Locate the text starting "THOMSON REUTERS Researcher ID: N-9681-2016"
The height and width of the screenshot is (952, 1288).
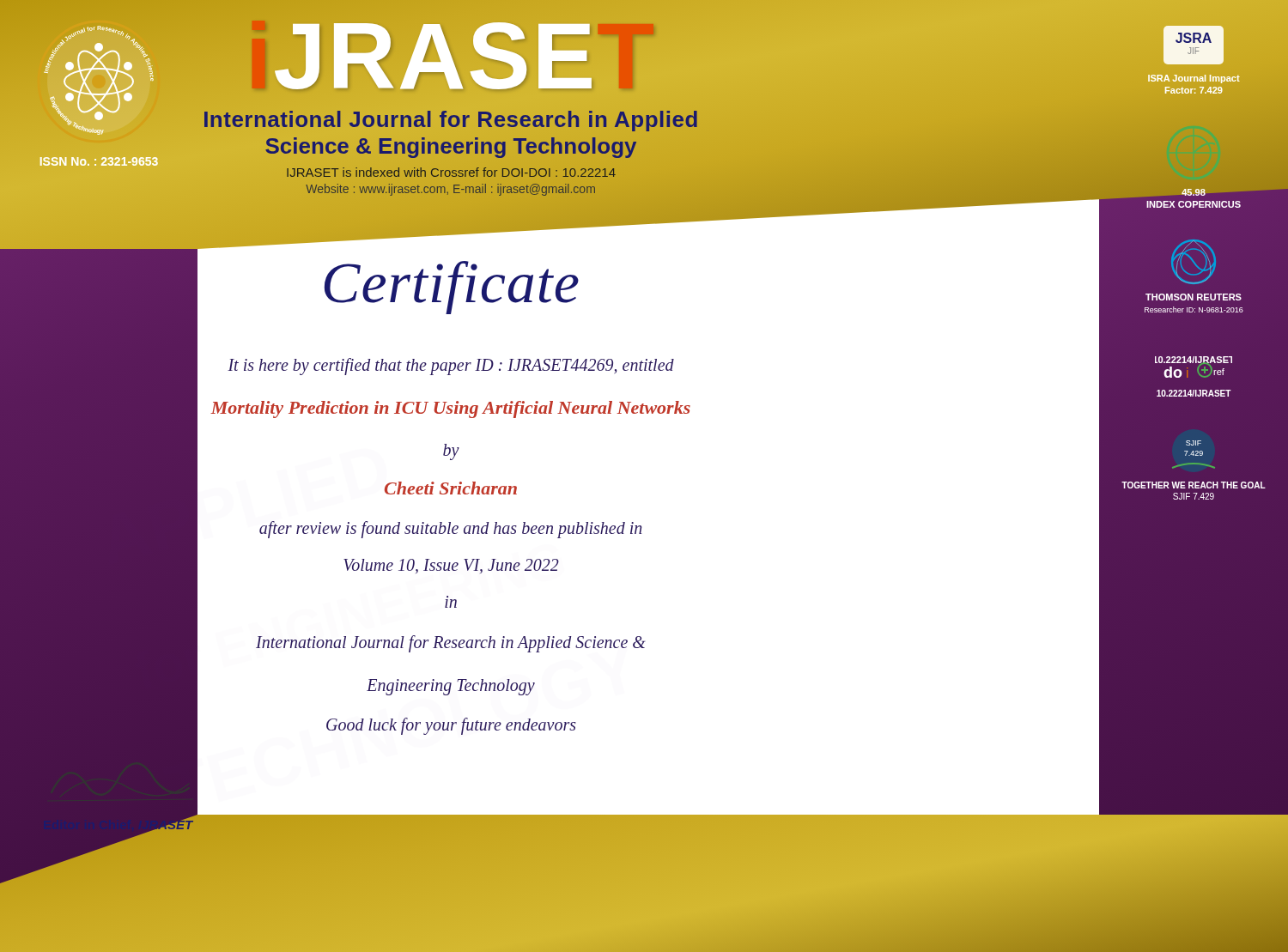click(1194, 303)
